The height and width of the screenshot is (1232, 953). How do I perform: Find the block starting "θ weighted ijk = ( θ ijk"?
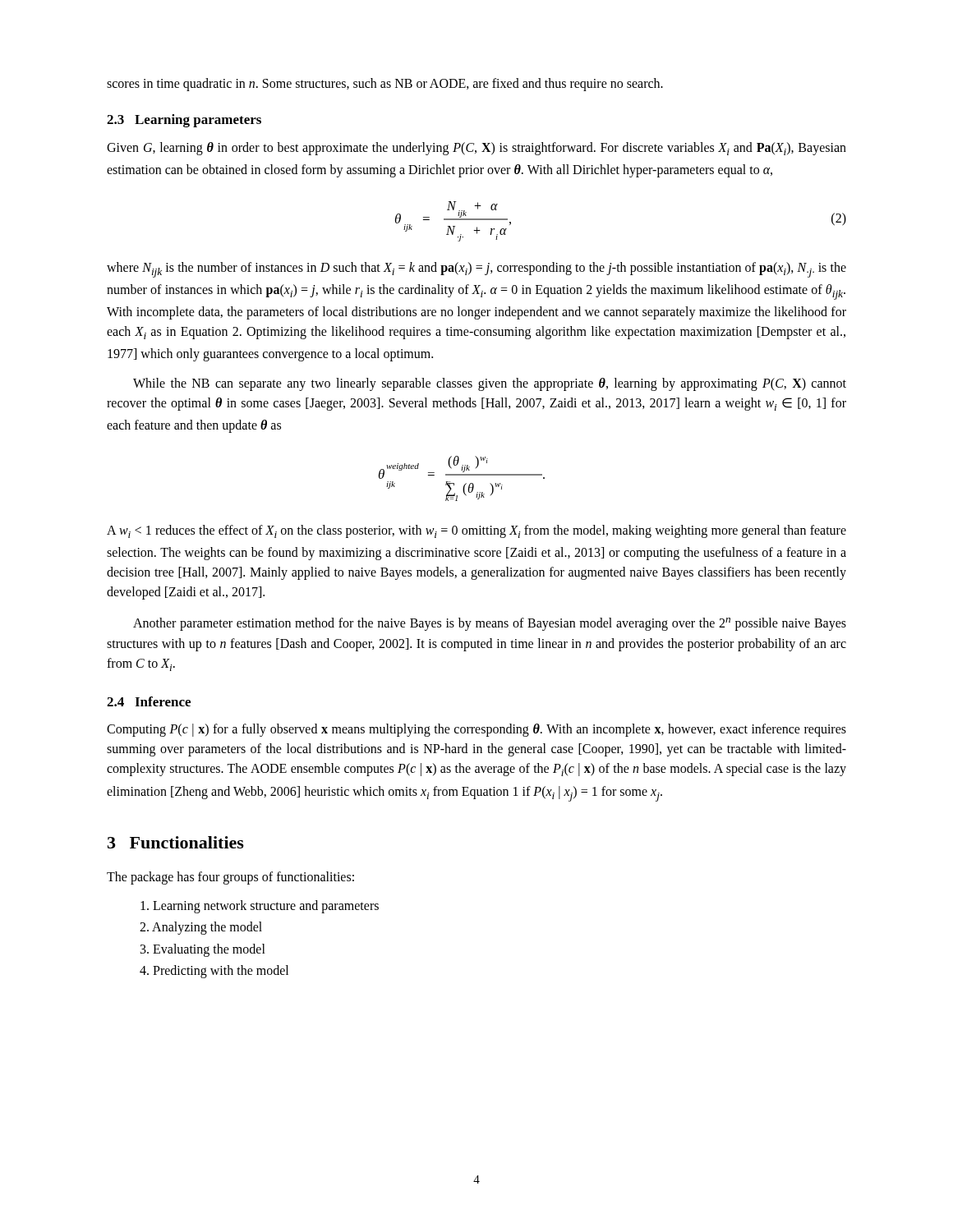tap(476, 478)
